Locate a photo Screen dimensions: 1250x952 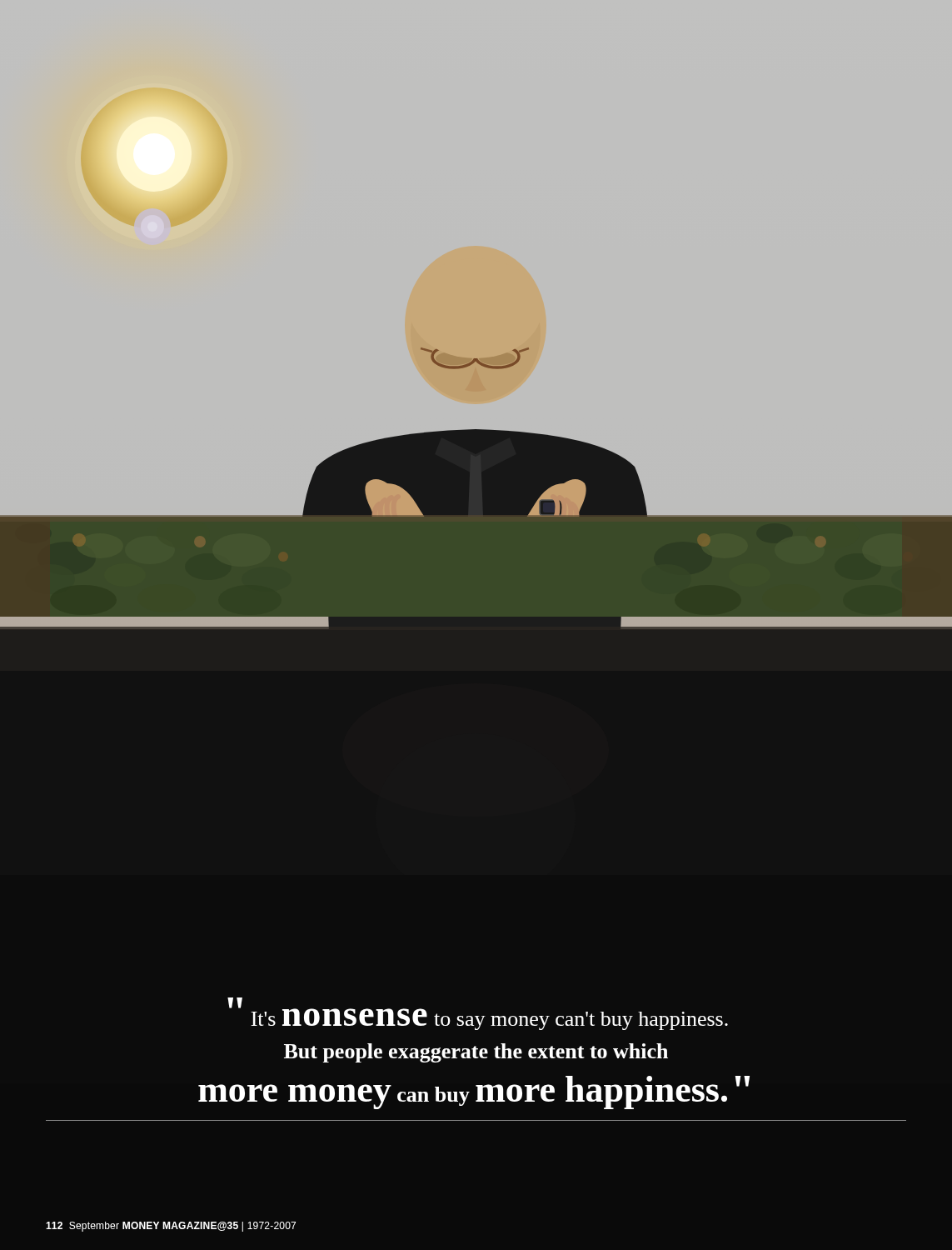point(476,625)
